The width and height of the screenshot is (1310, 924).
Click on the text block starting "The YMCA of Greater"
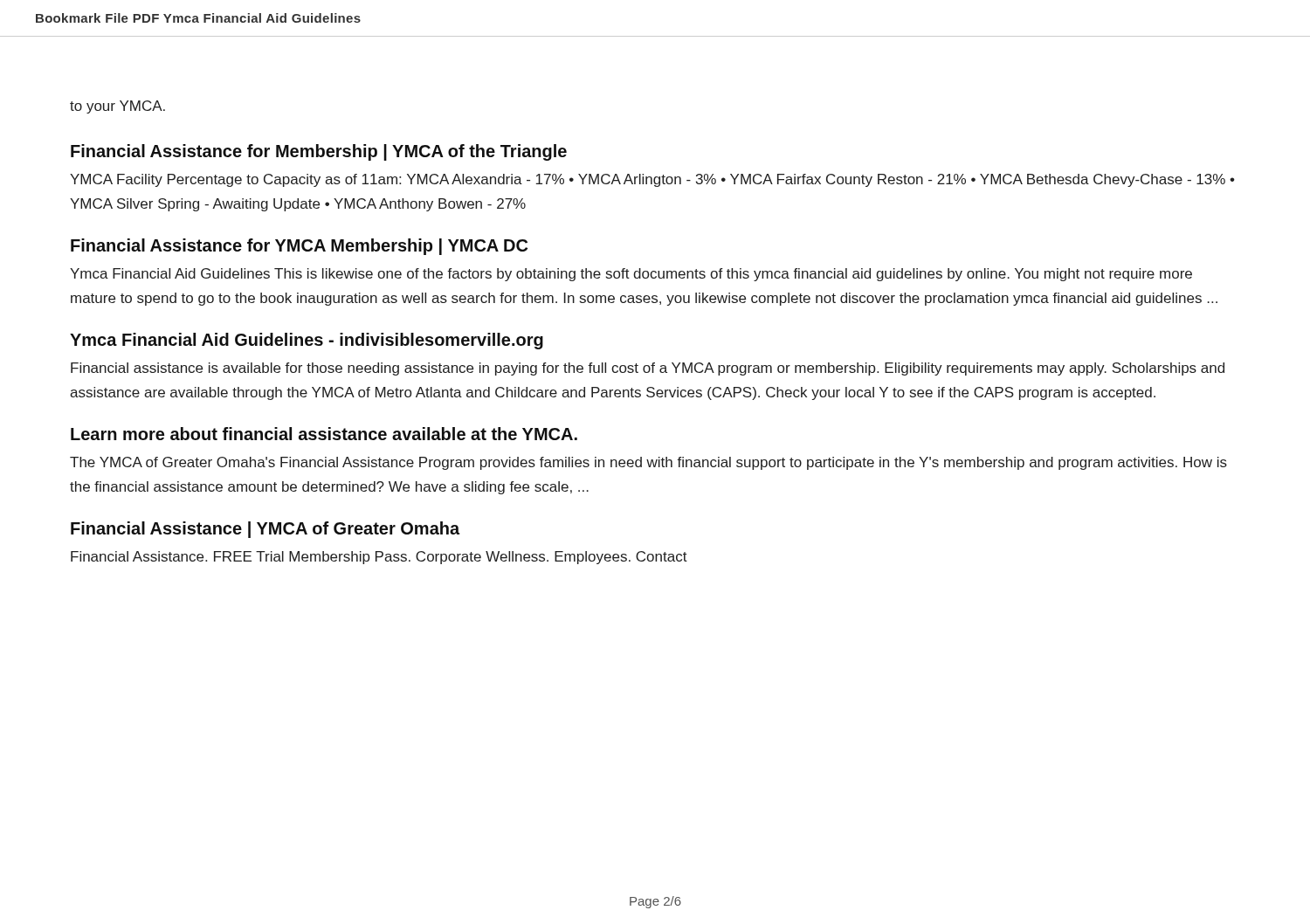coord(648,475)
